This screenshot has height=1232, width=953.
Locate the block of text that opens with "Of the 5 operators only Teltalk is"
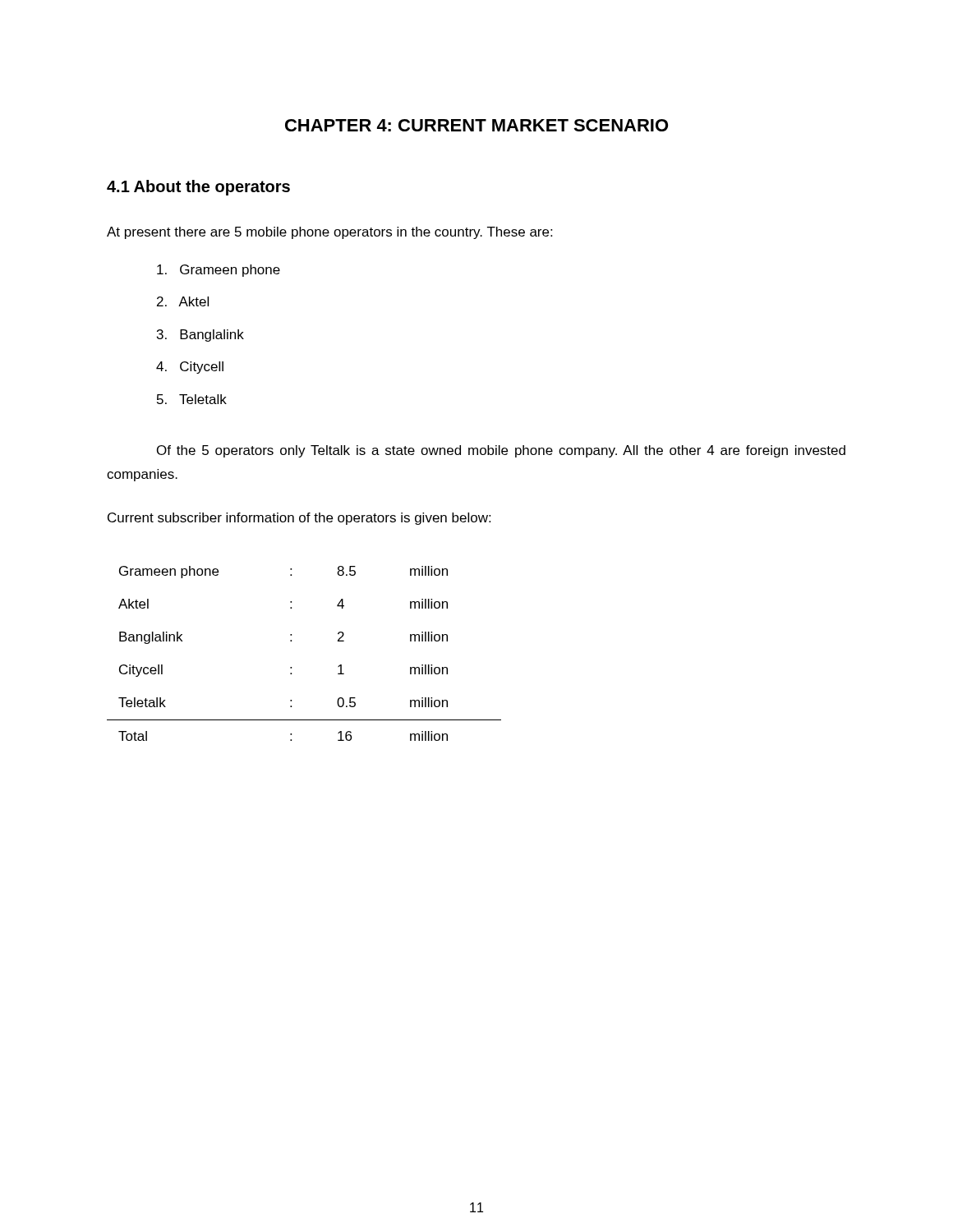pos(476,463)
